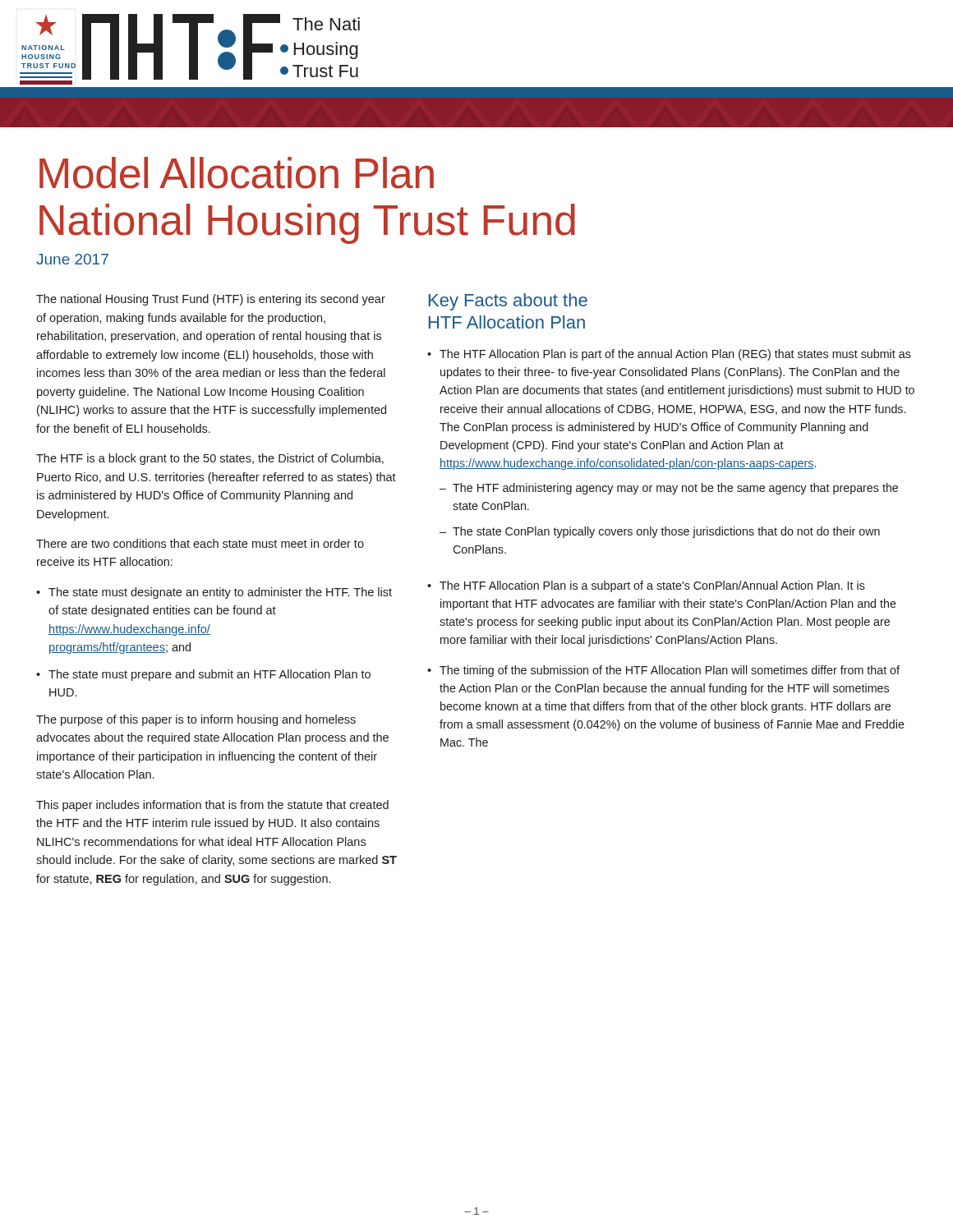
Task: Select the text that reads "June 2017"
Action: (x=73, y=259)
